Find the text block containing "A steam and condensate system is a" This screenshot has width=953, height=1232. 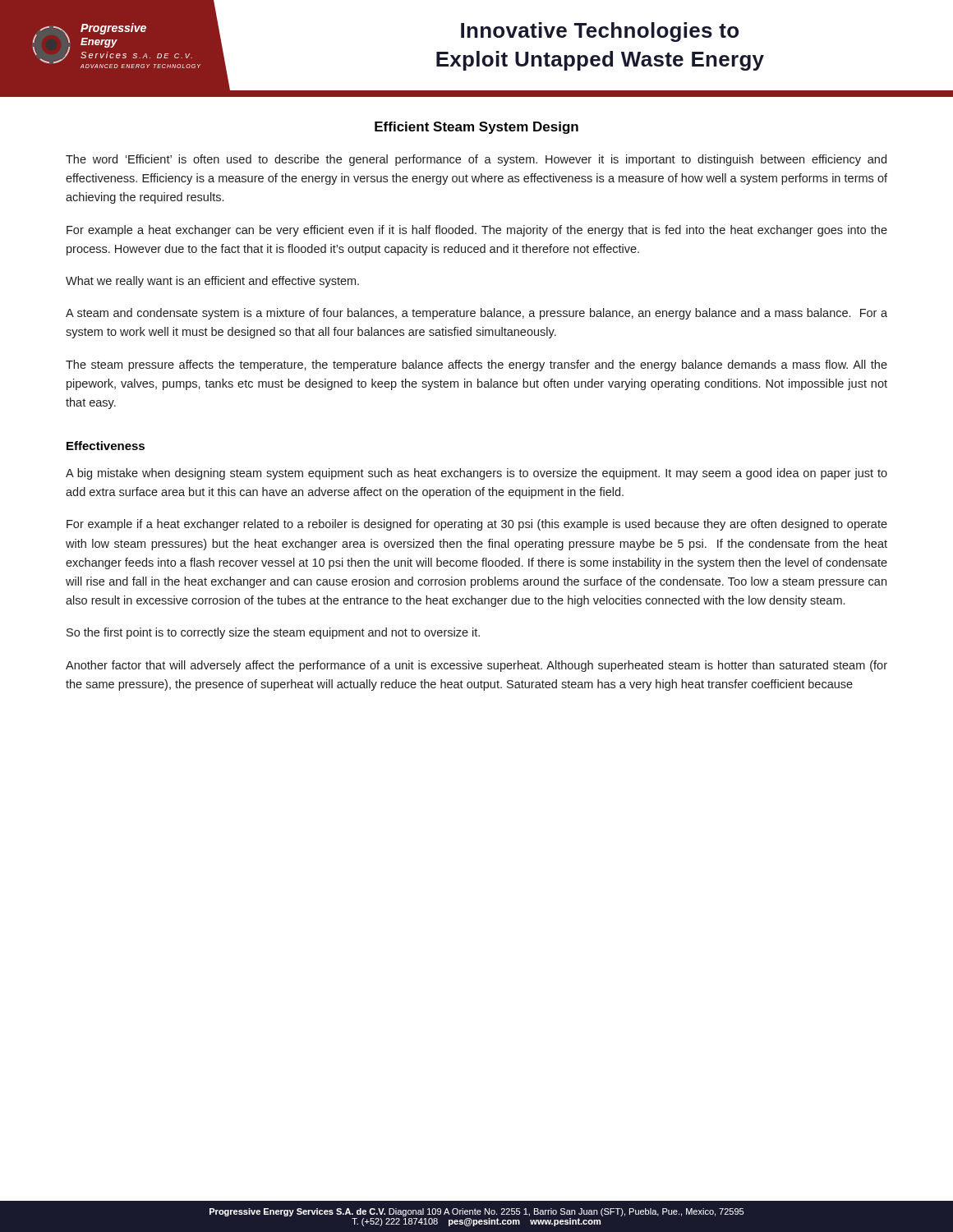click(x=476, y=323)
